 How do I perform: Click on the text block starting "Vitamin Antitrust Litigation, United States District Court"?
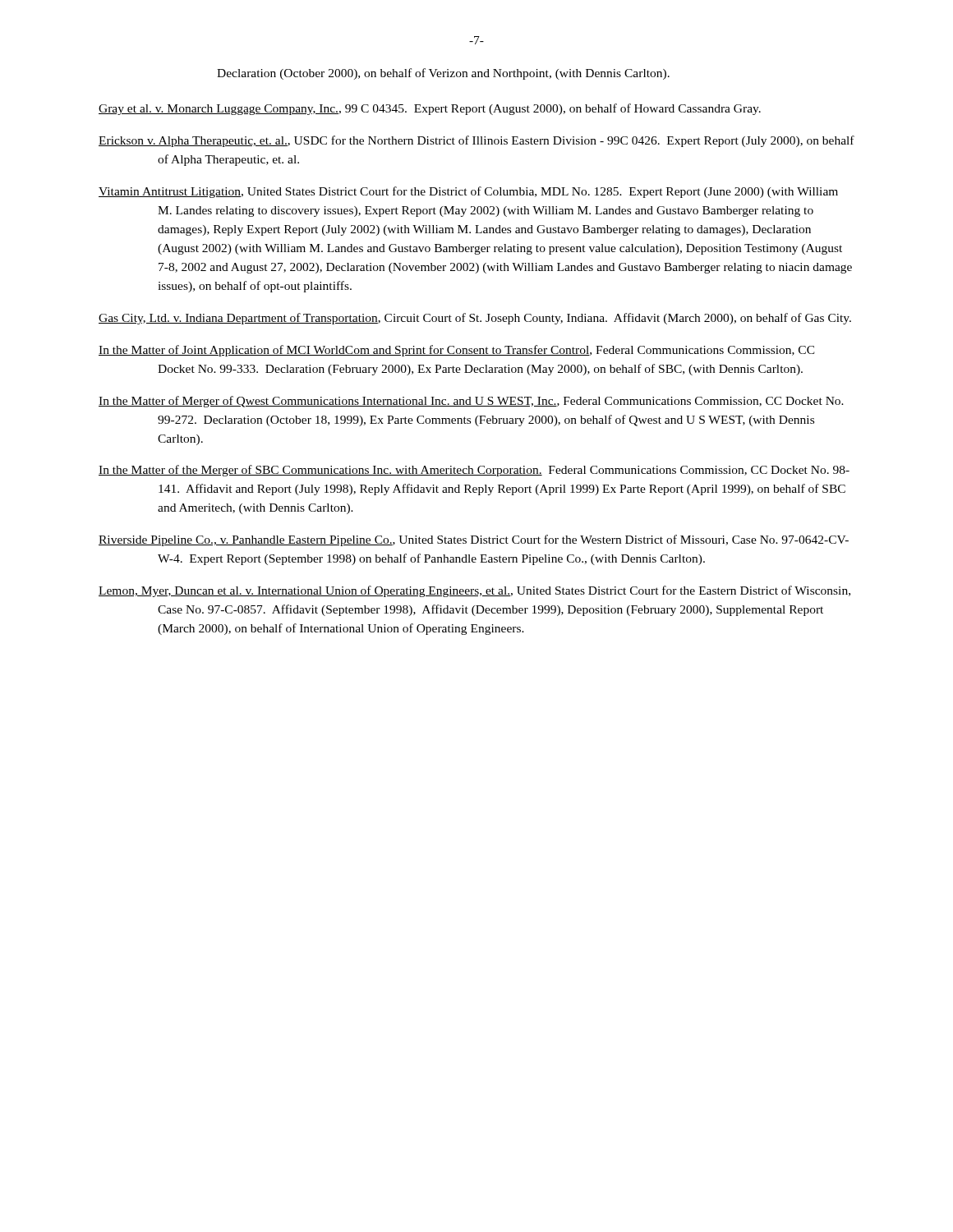tap(475, 238)
